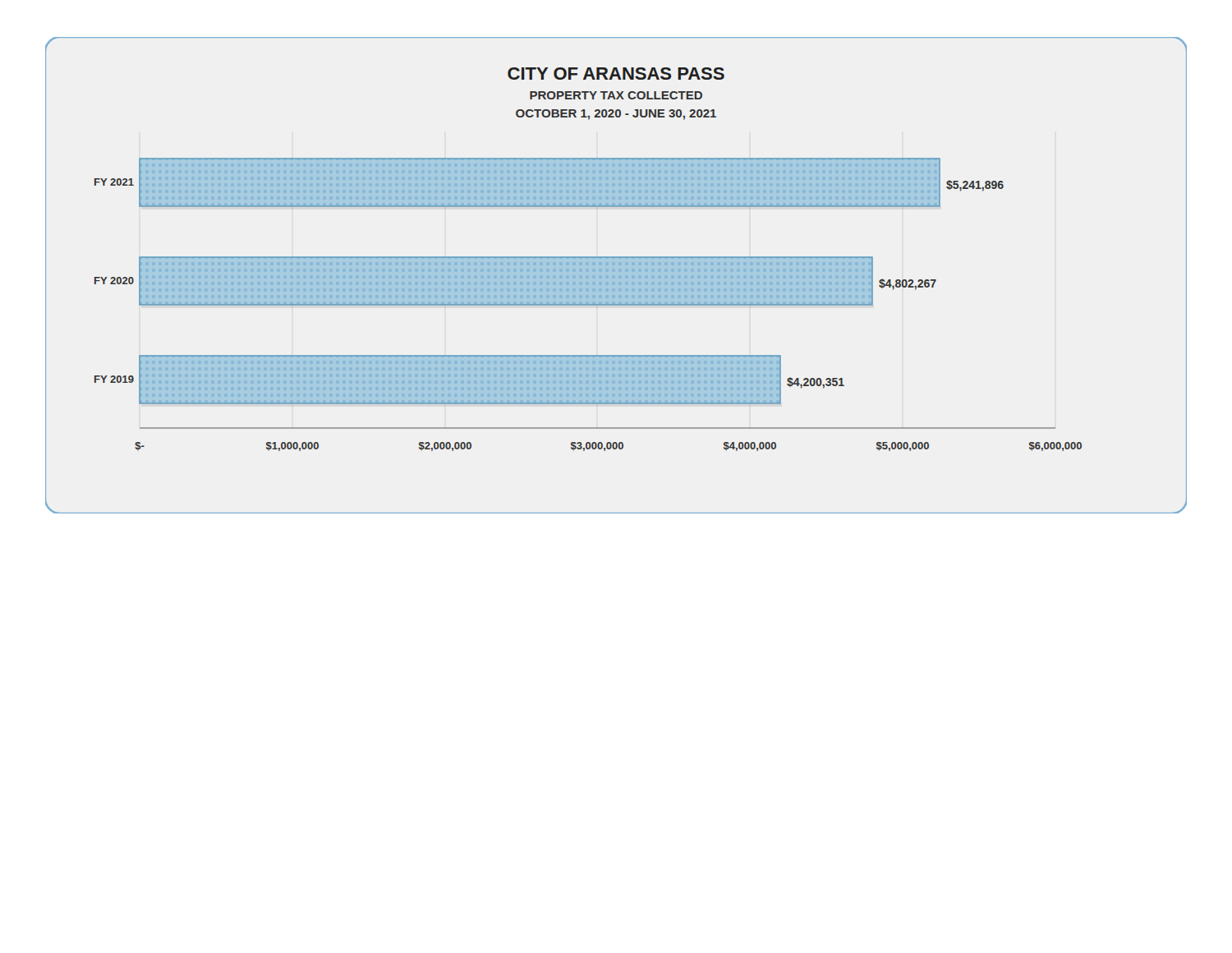Locate the bar chart

616,275
